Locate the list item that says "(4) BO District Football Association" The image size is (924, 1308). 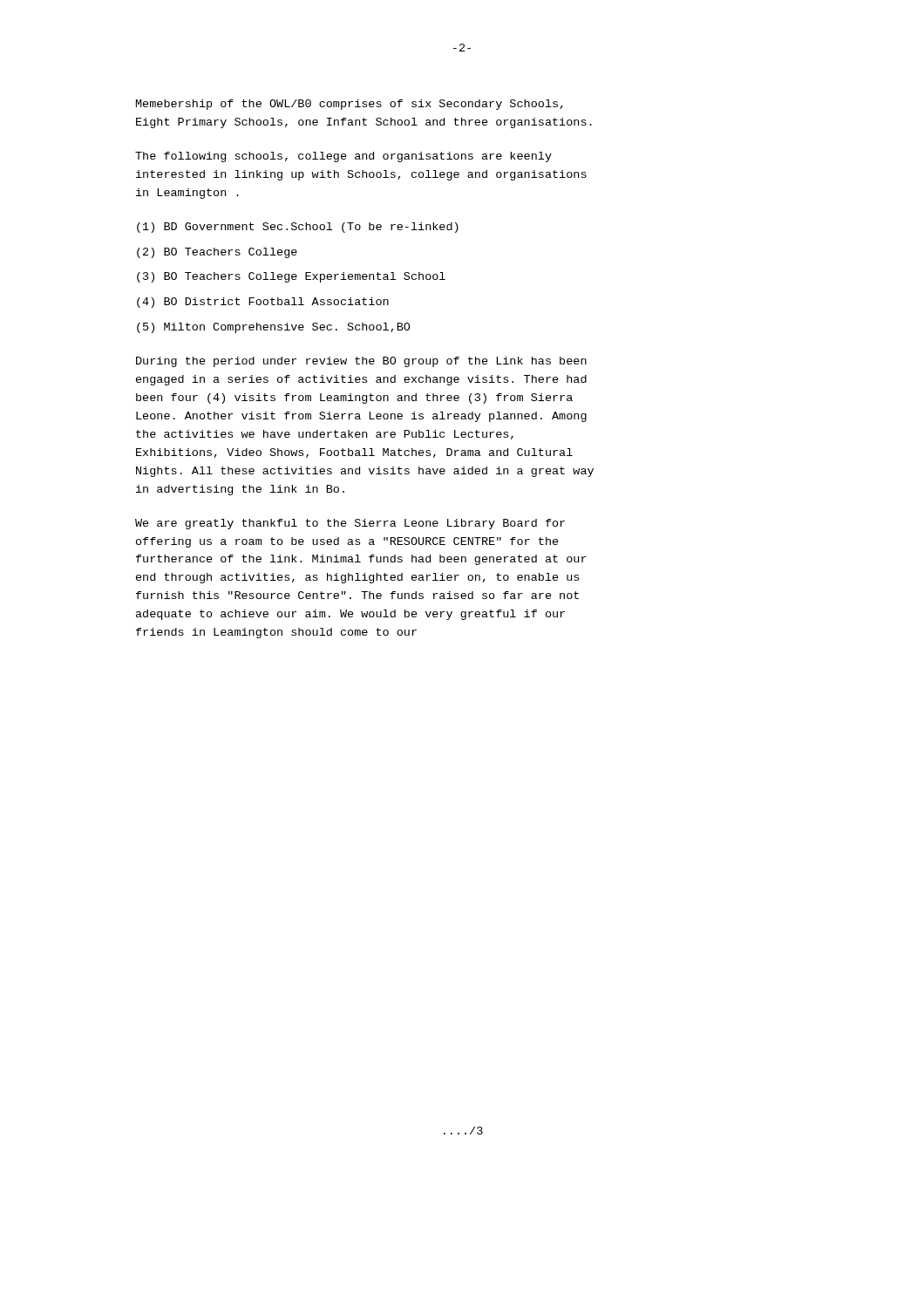pyautogui.click(x=262, y=302)
